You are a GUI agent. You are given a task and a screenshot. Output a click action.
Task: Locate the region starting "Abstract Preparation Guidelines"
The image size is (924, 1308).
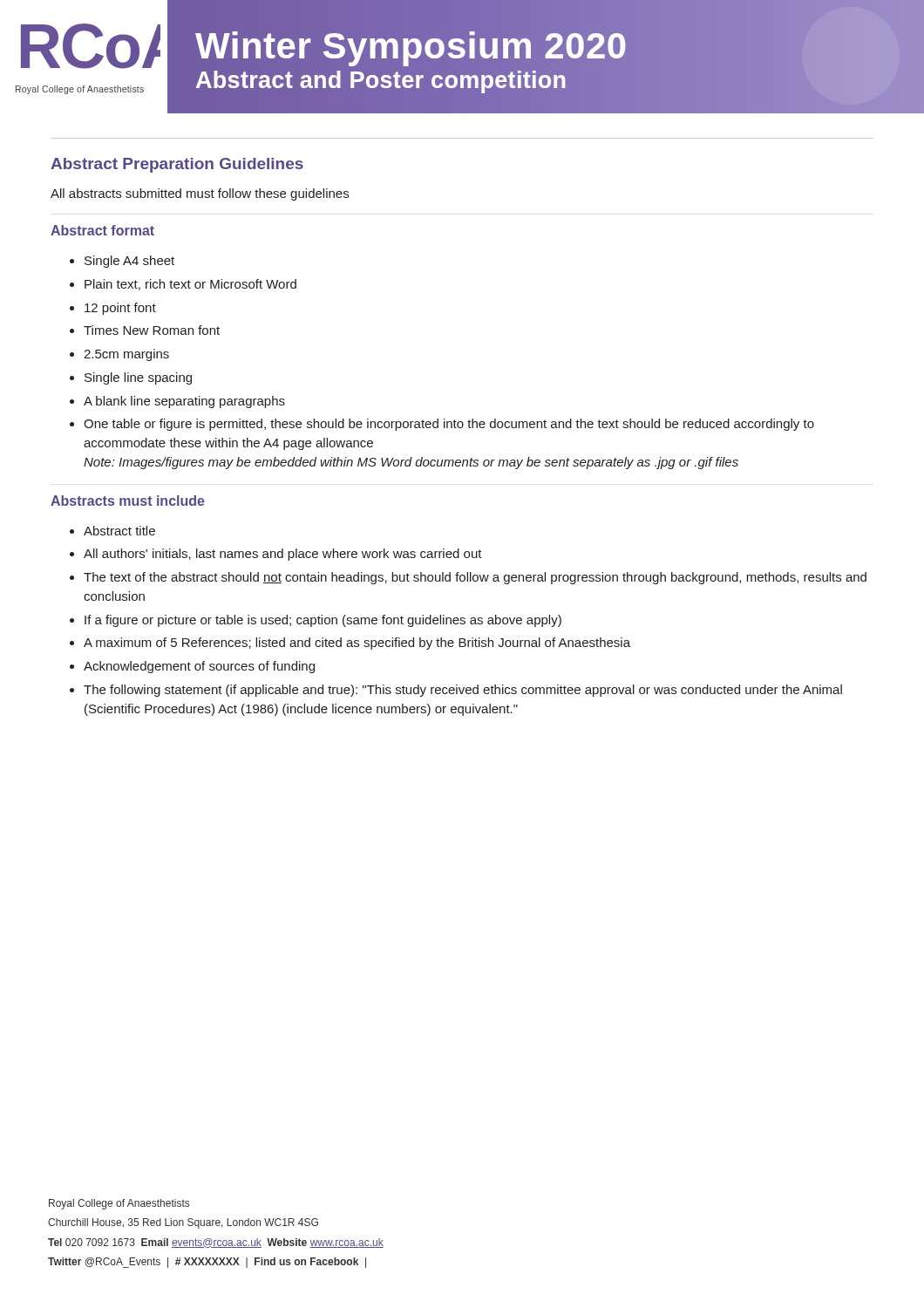click(x=177, y=164)
